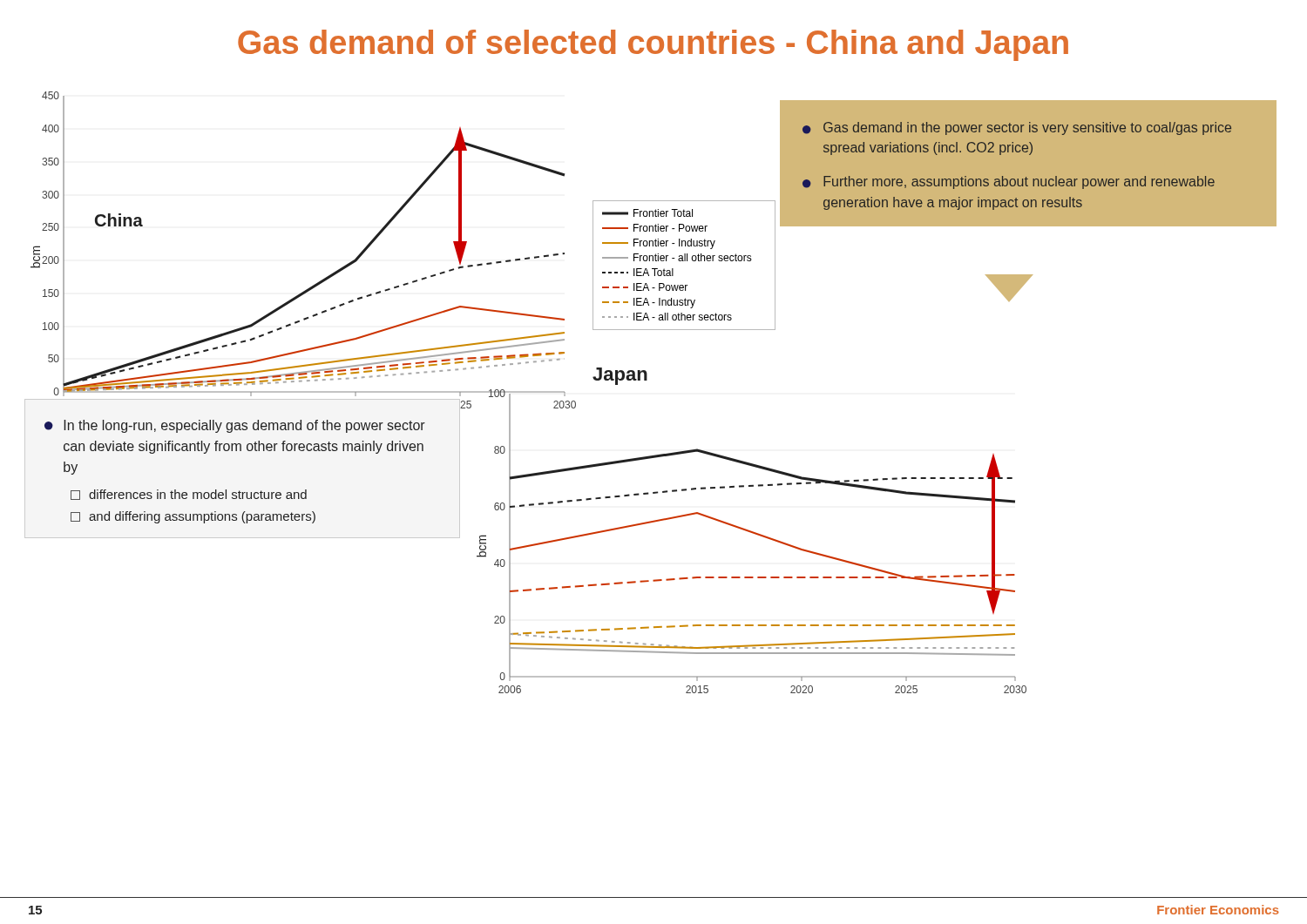
Task: Point to the element starting "differences in the model structure and"
Action: pos(189,494)
